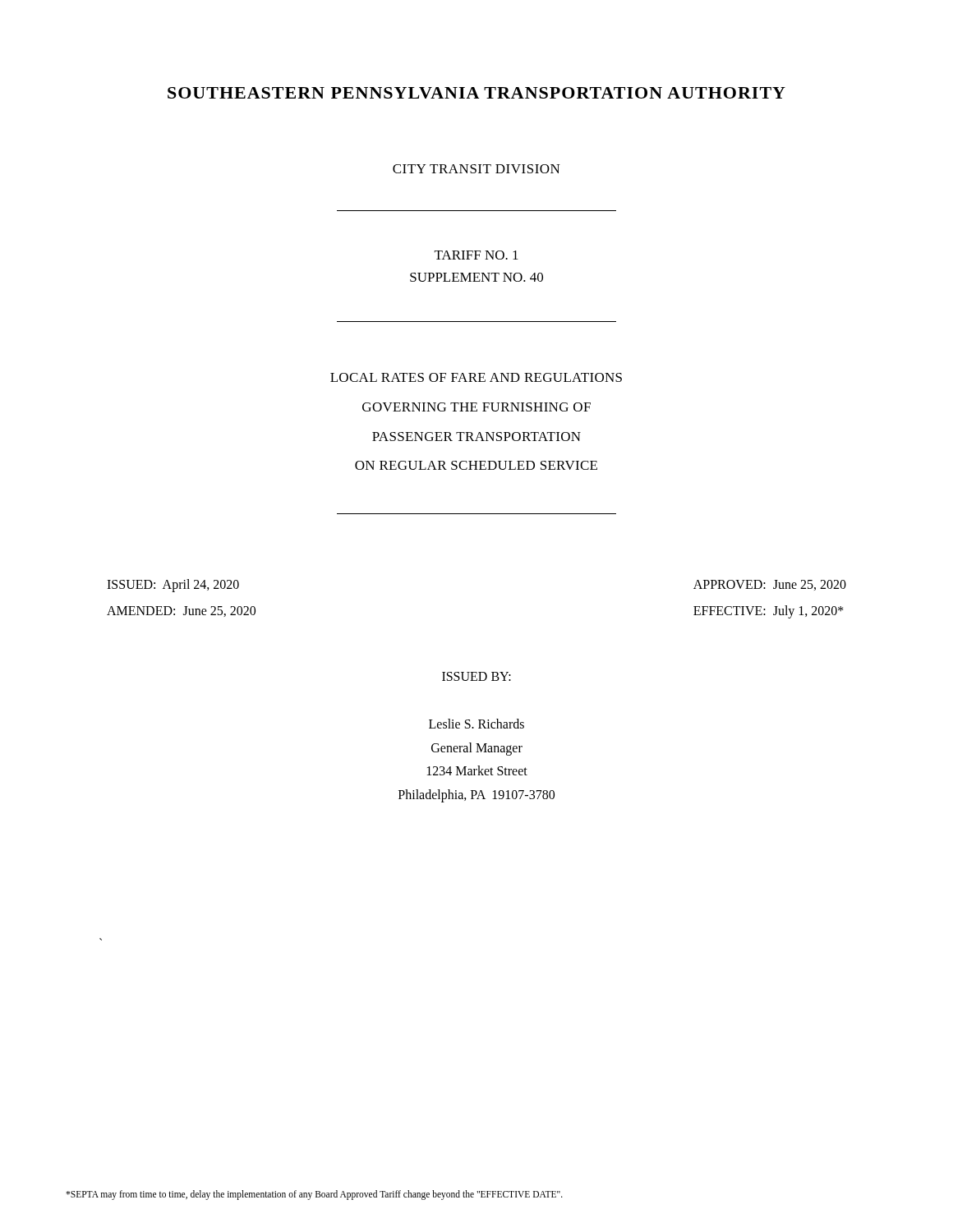
Task: Find "CITY TRANSIT DIVISION" on this page
Action: [476, 169]
